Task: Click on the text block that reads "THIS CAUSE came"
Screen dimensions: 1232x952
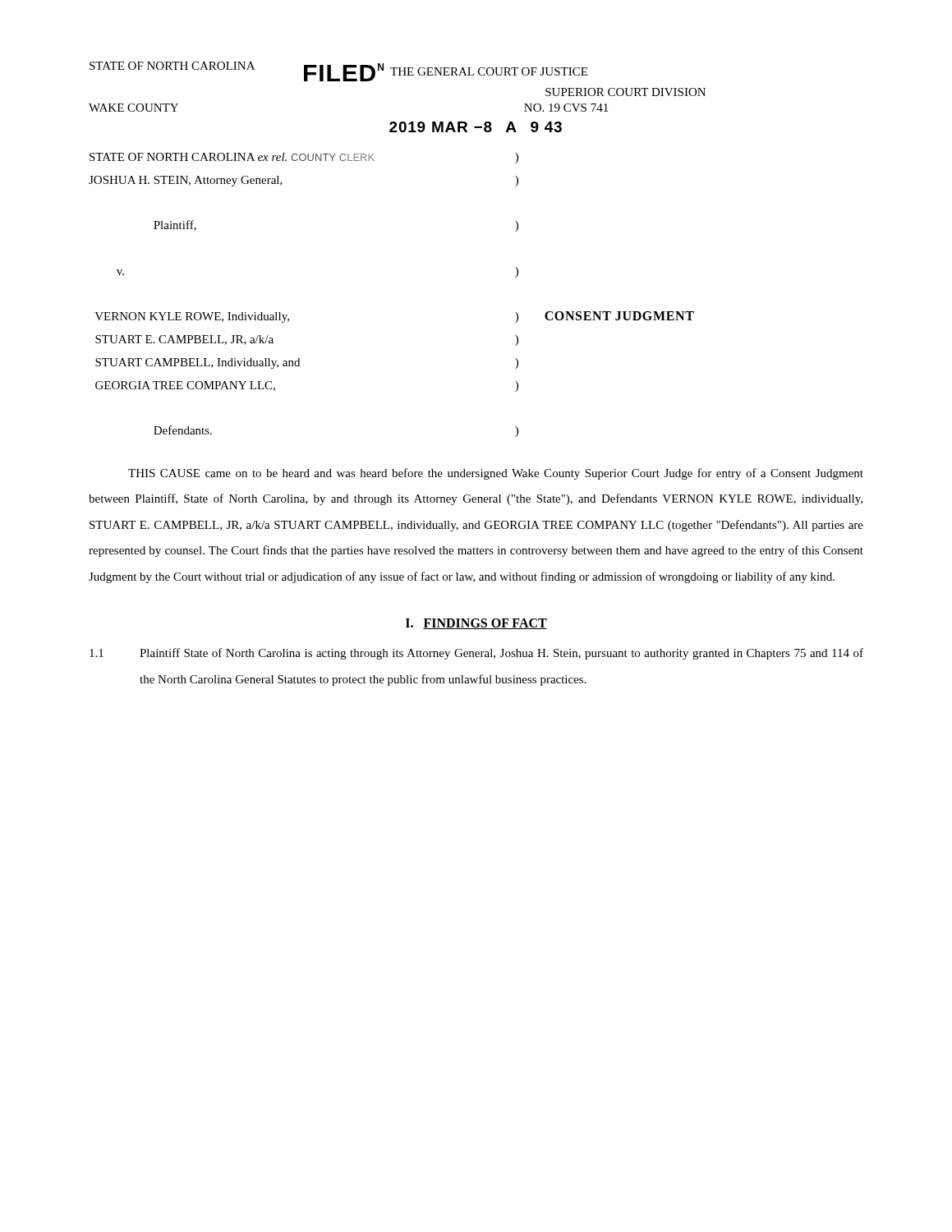Action: [476, 525]
